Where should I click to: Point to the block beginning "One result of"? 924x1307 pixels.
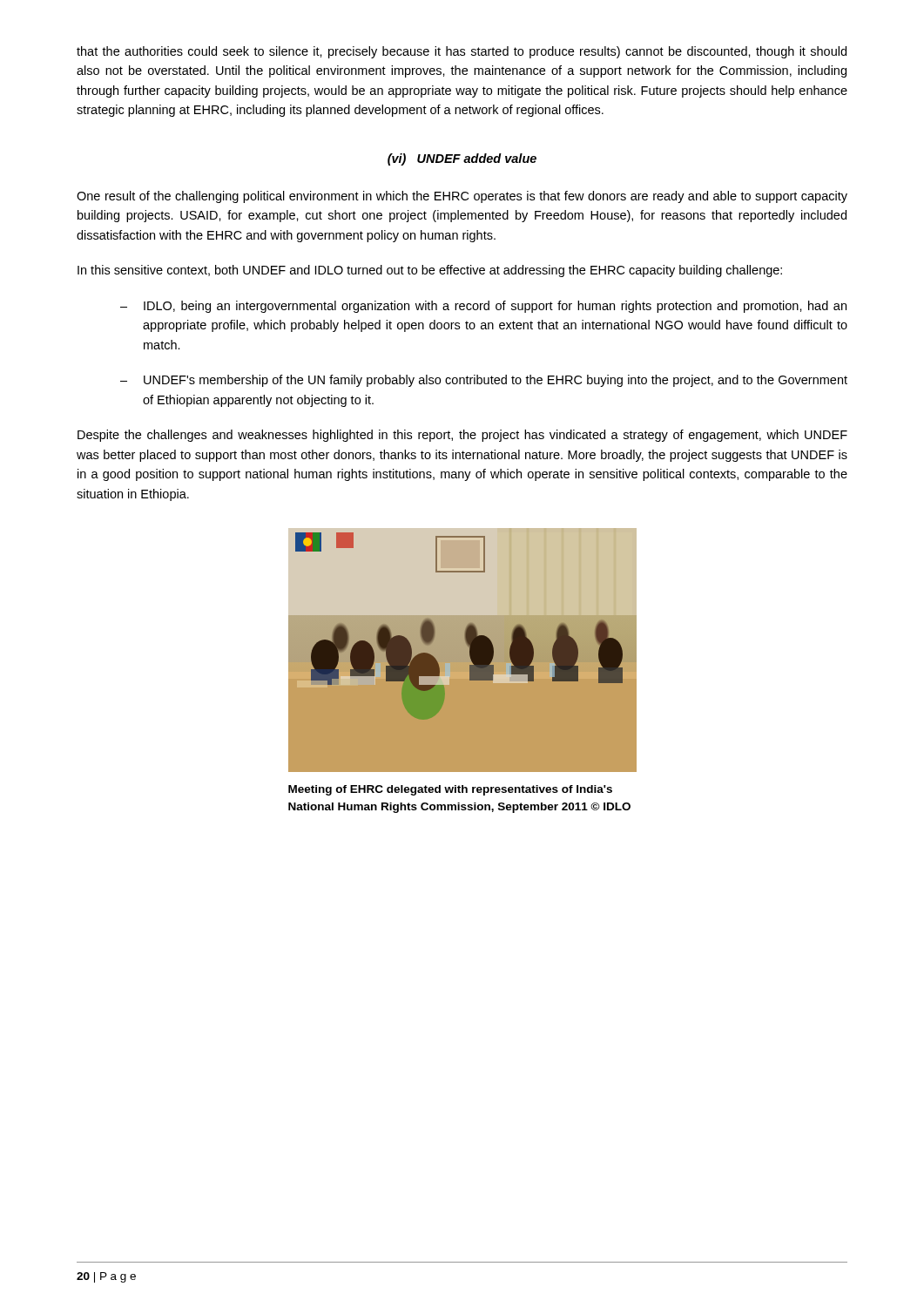(x=462, y=216)
